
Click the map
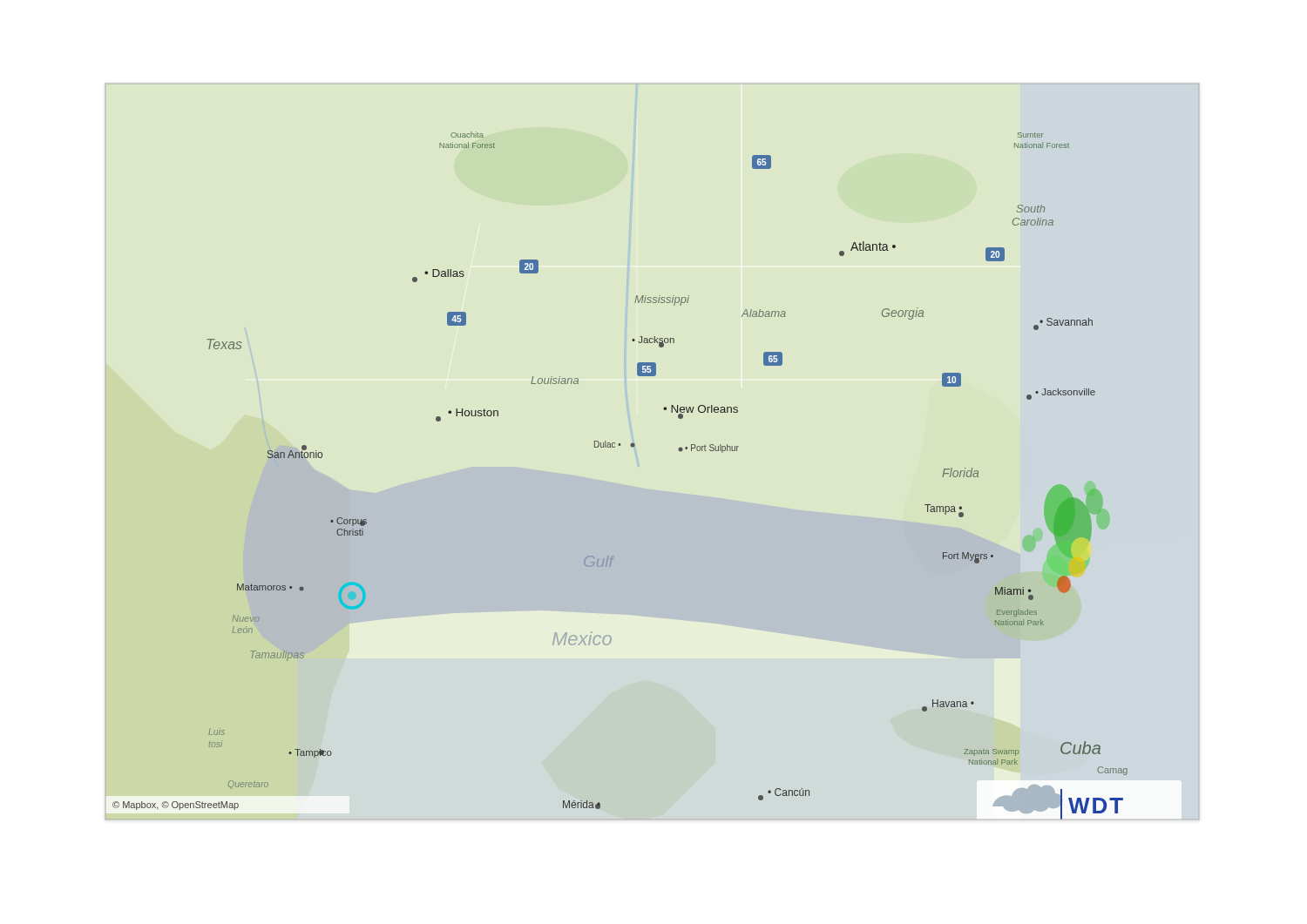click(652, 452)
